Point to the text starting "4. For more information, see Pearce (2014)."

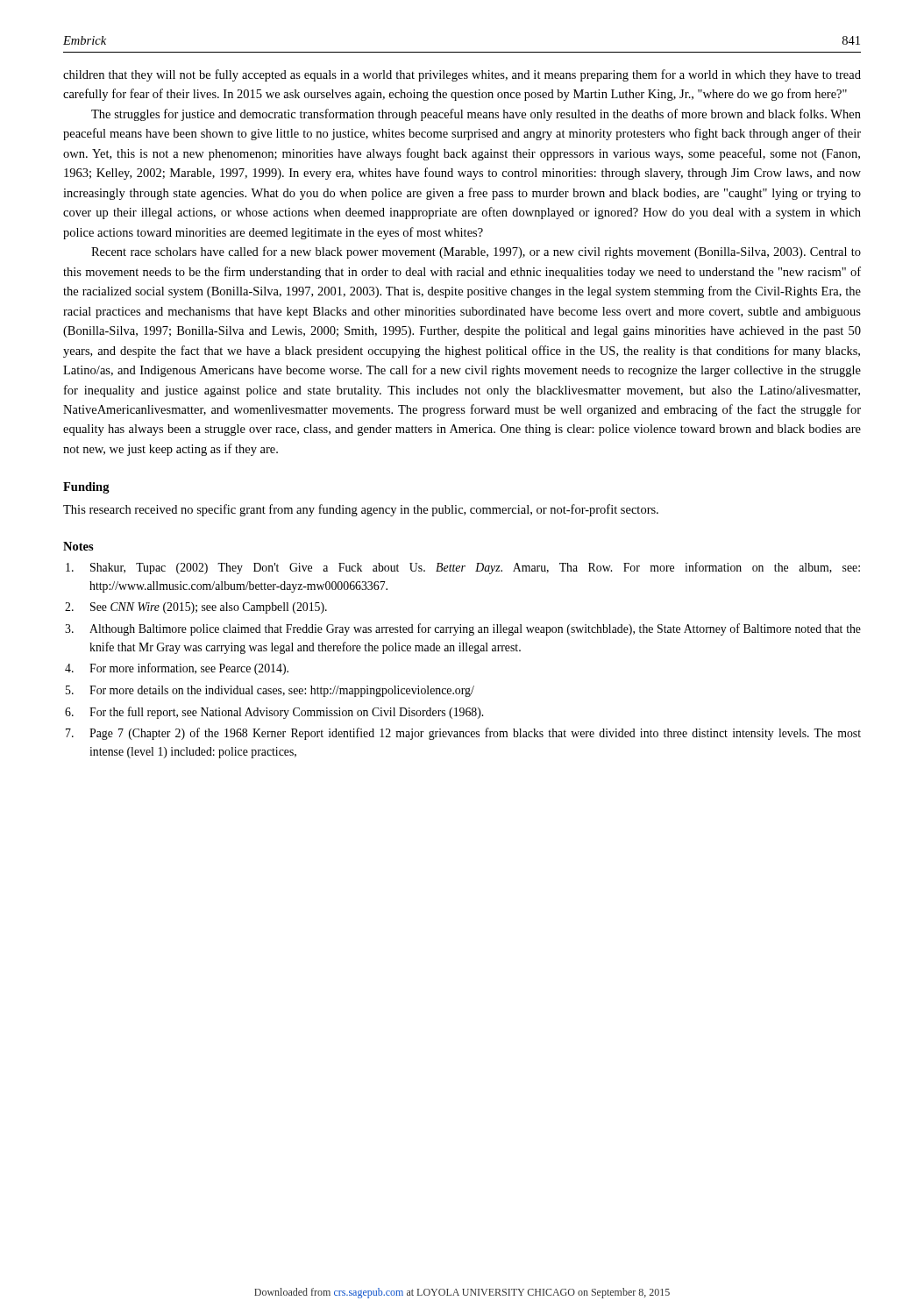177,669
